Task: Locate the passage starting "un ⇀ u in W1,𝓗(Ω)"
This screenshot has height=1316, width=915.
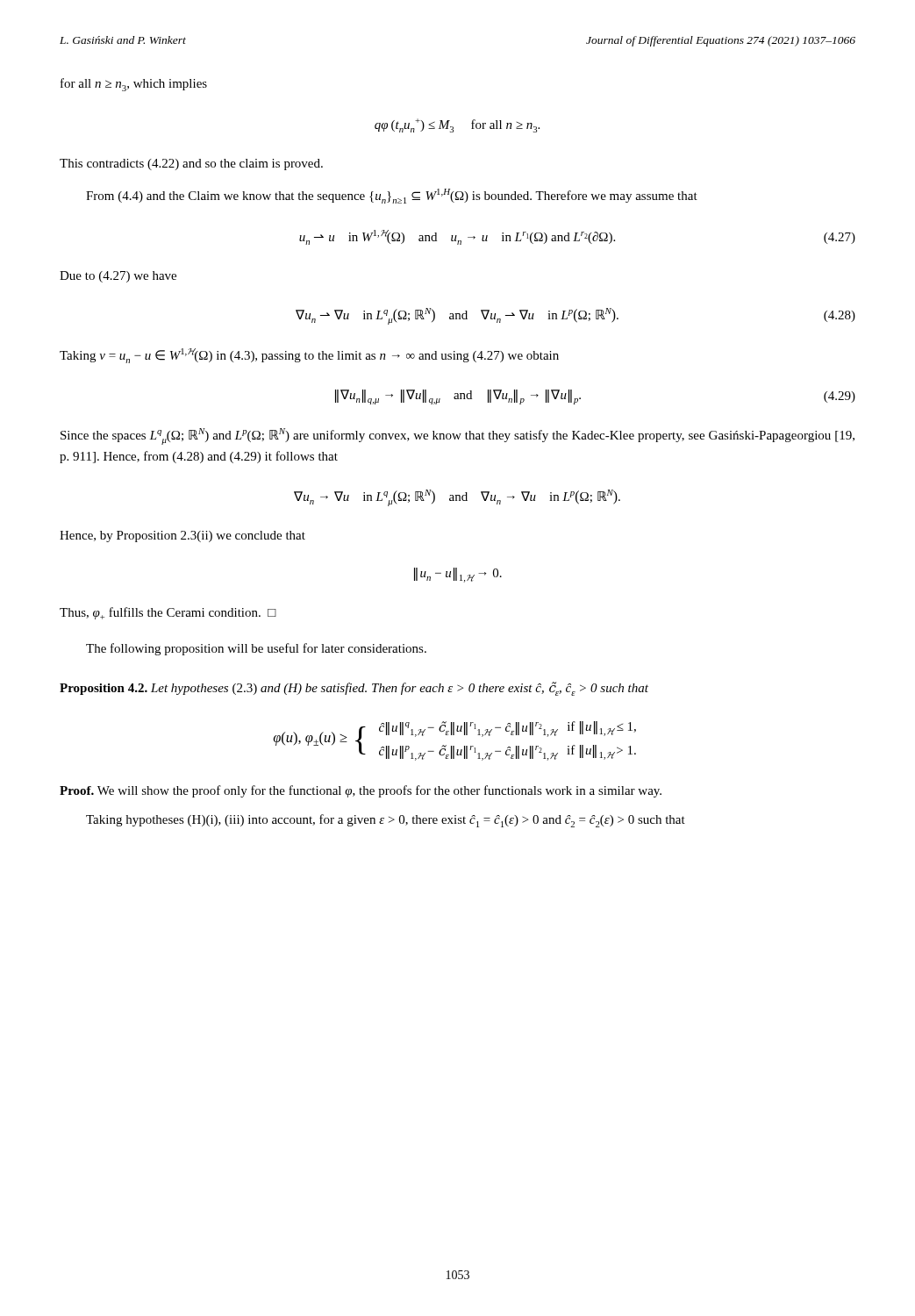Action: coord(577,237)
